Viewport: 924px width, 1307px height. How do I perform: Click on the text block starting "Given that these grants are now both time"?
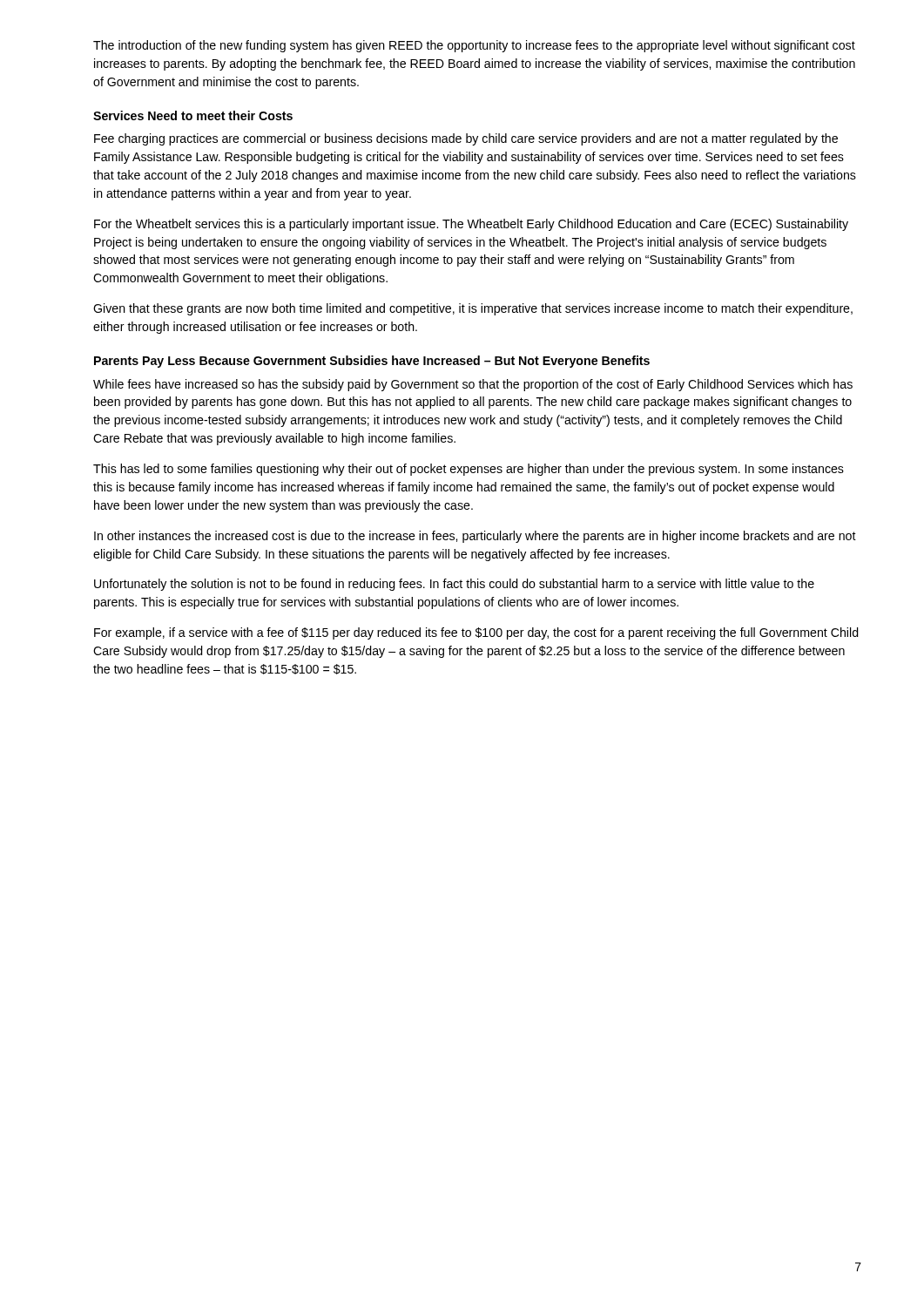473,318
